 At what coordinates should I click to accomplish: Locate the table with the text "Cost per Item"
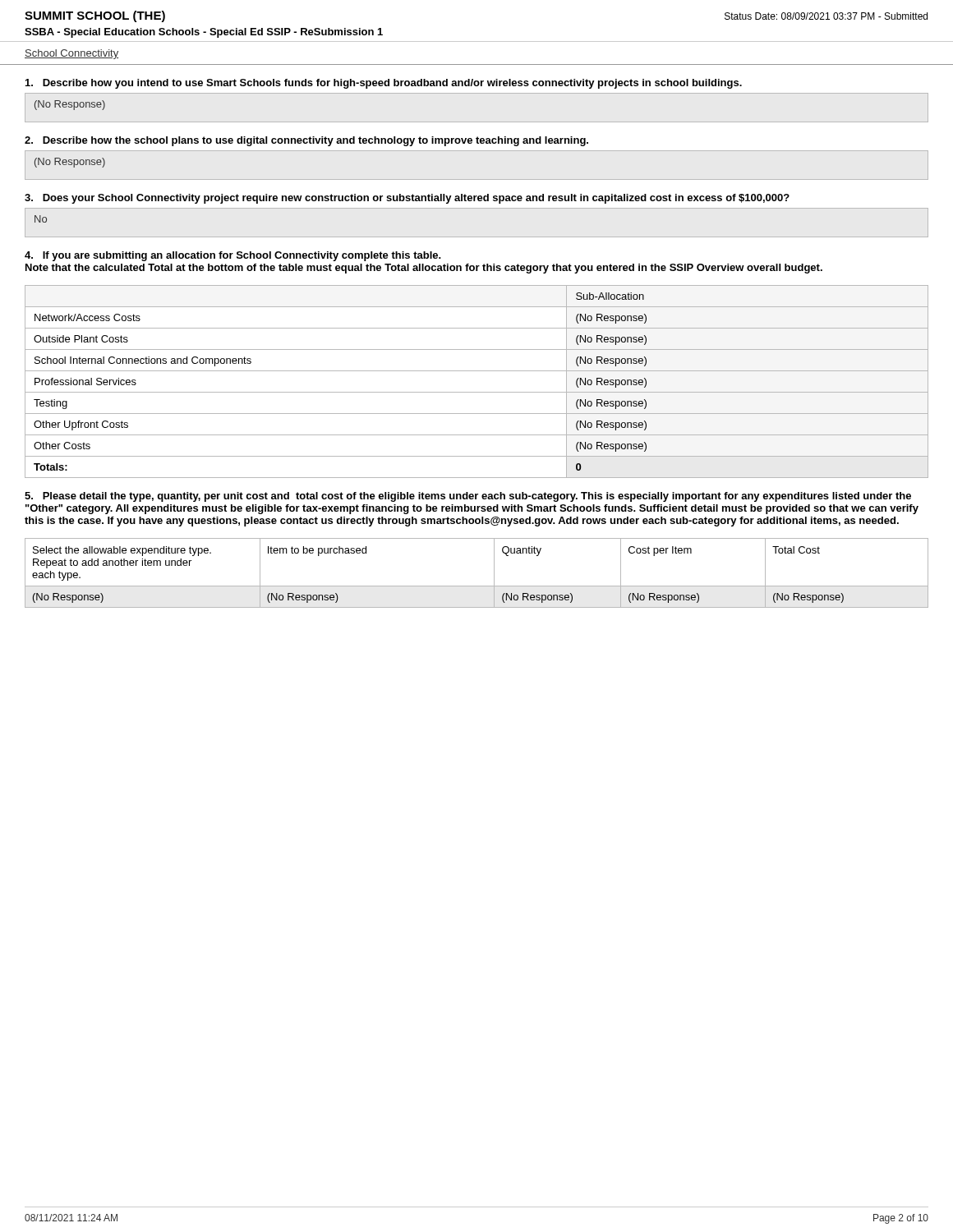click(476, 573)
